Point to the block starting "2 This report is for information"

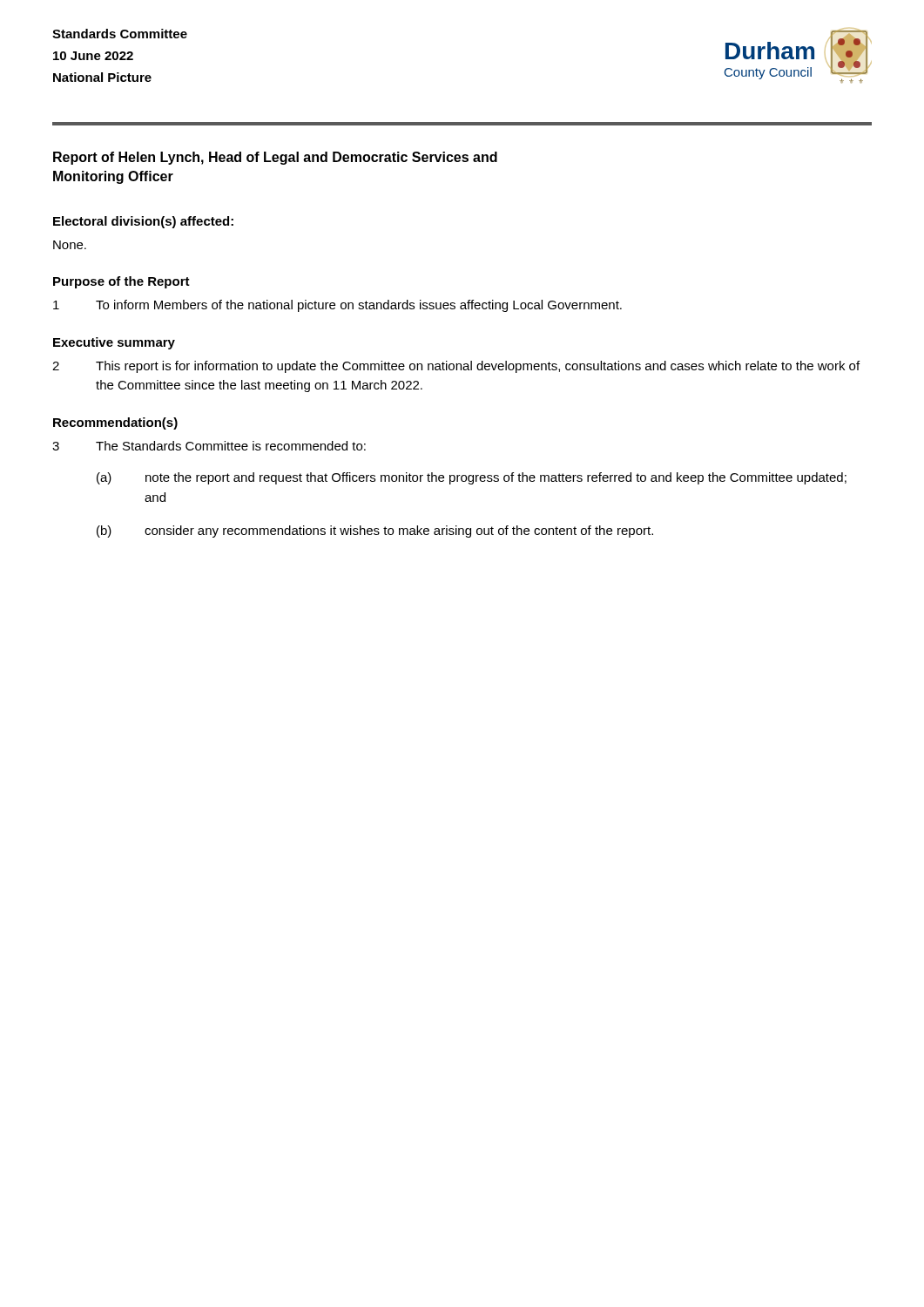click(x=462, y=376)
